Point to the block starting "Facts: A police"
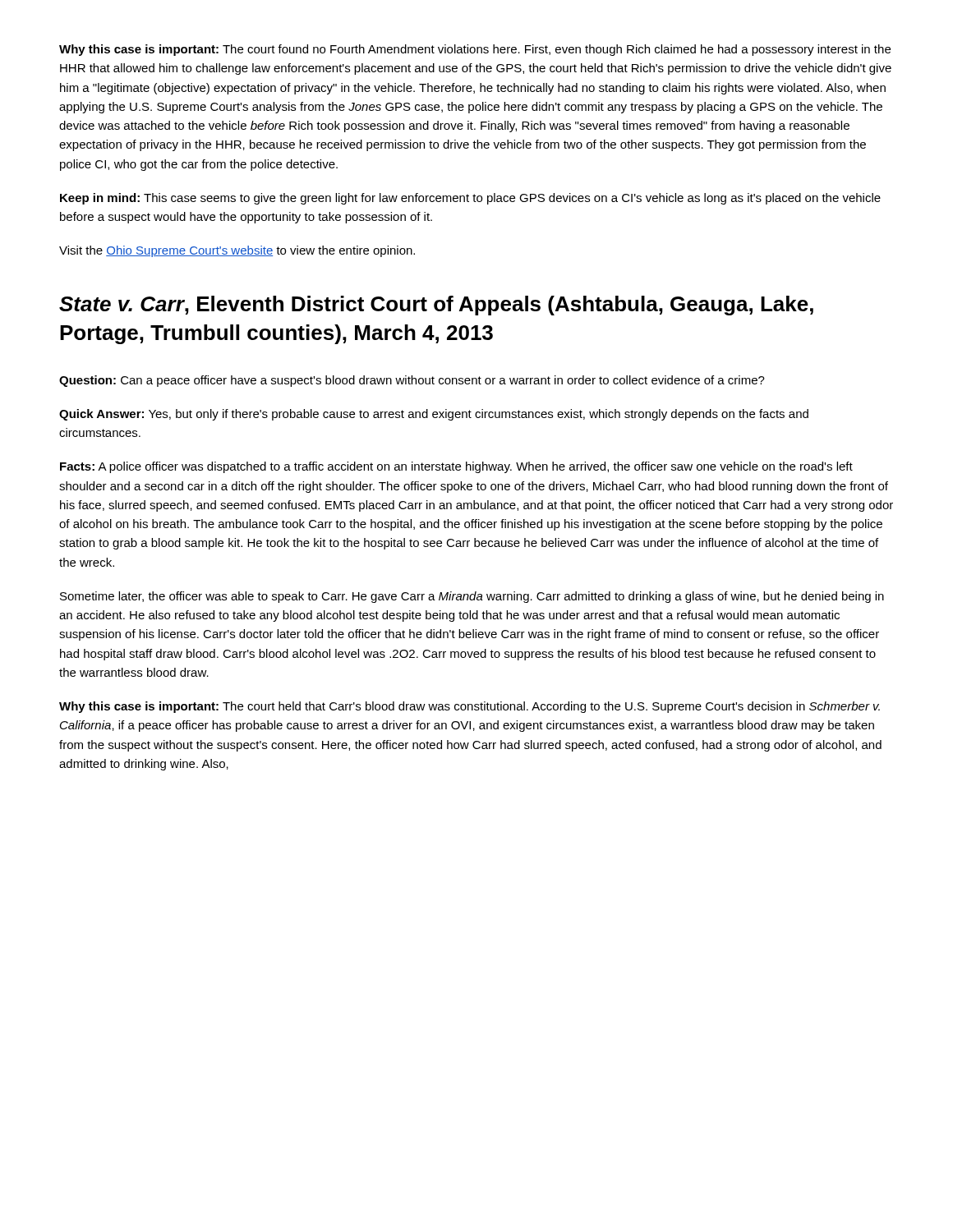Image resolution: width=953 pixels, height=1232 pixels. point(476,514)
